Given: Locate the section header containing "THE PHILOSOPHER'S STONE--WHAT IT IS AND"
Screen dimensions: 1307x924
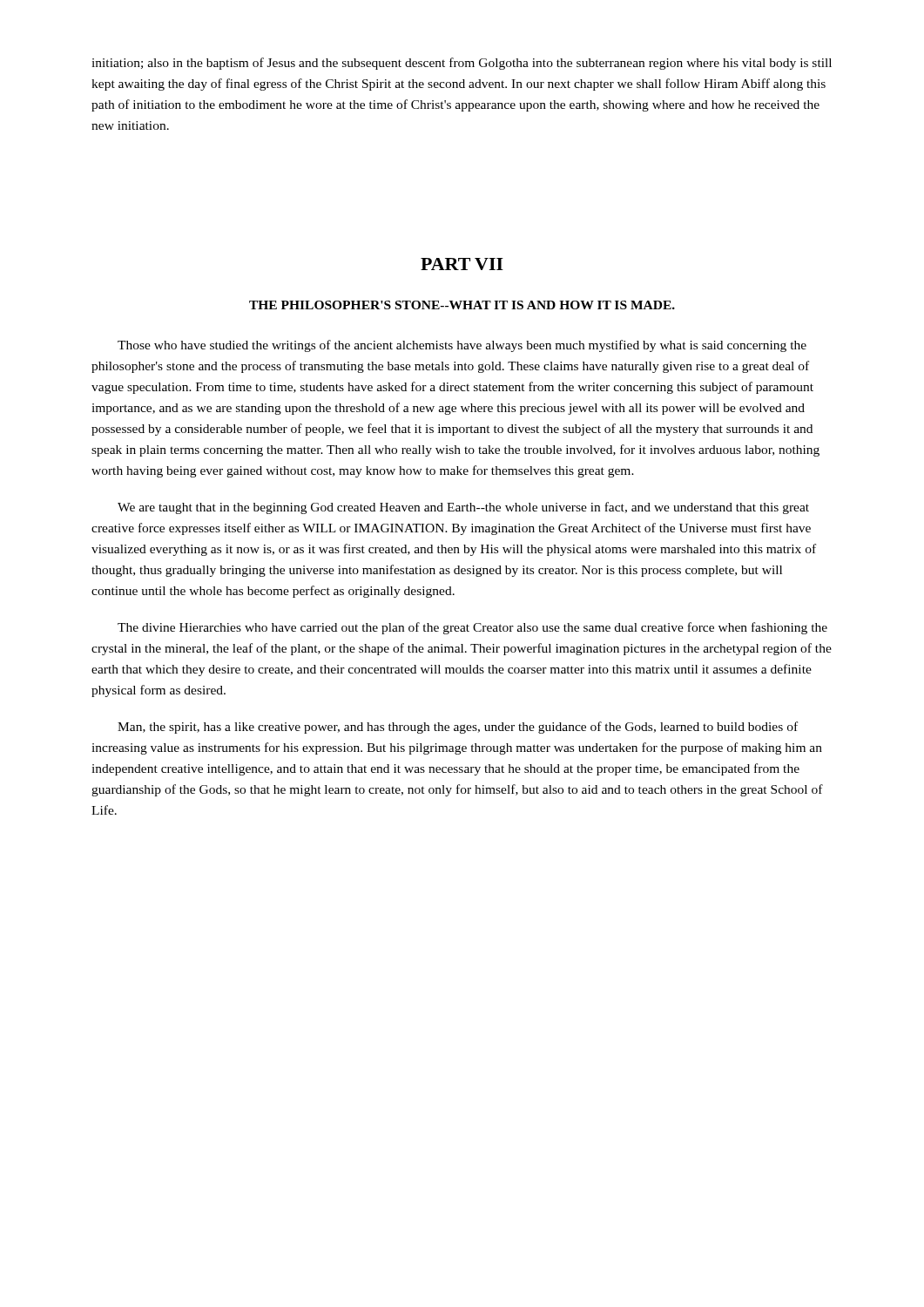Looking at the screenshot, I should click(x=462, y=305).
